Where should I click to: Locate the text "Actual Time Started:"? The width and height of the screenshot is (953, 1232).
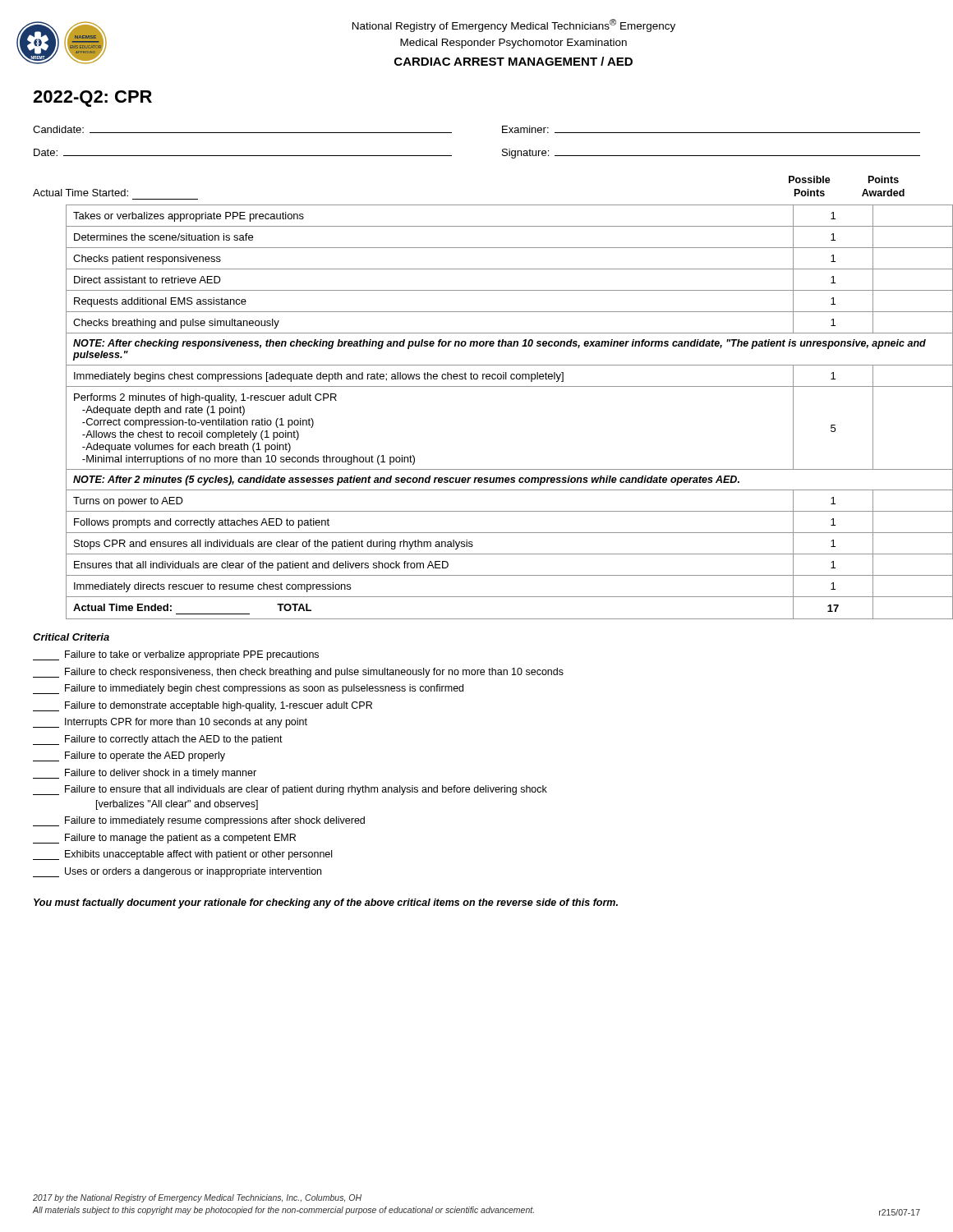point(115,193)
